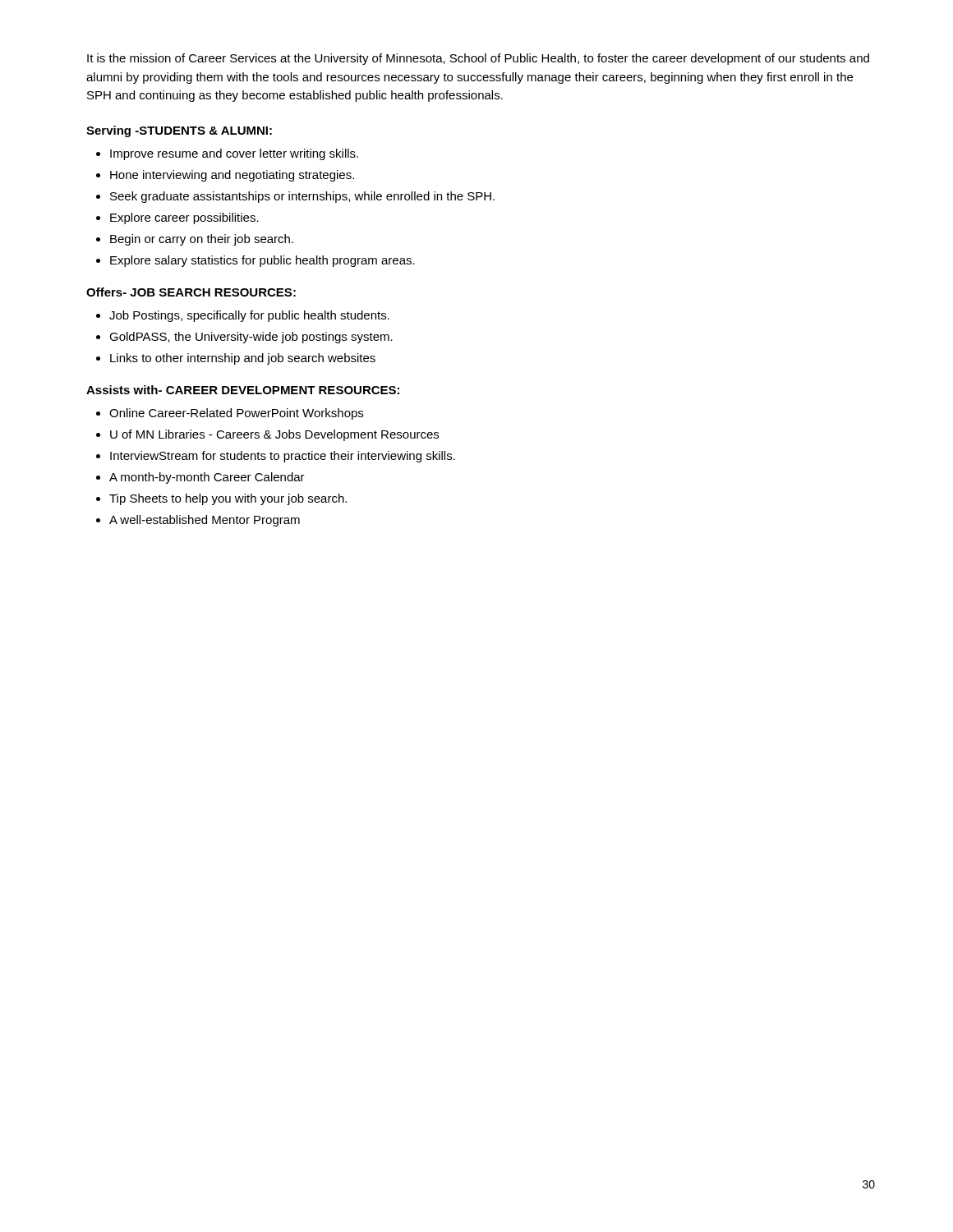Find the text block starting "Improve resume and cover letter writing skills."

[x=234, y=153]
